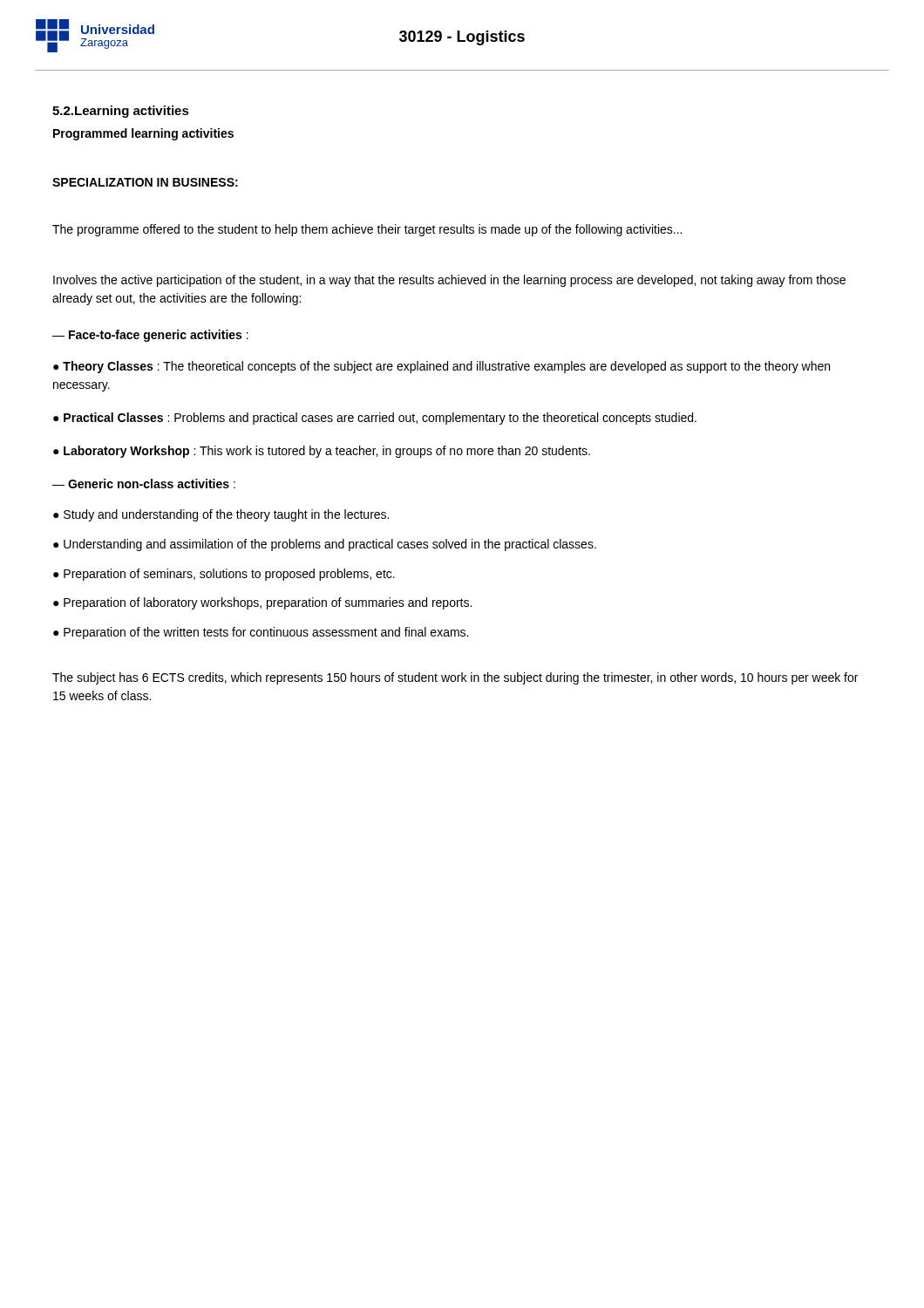Viewport: 924px width, 1308px height.
Task: Locate the text block that reads "The subject has 6 ECTS credits, which represents"
Action: point(455,687)
